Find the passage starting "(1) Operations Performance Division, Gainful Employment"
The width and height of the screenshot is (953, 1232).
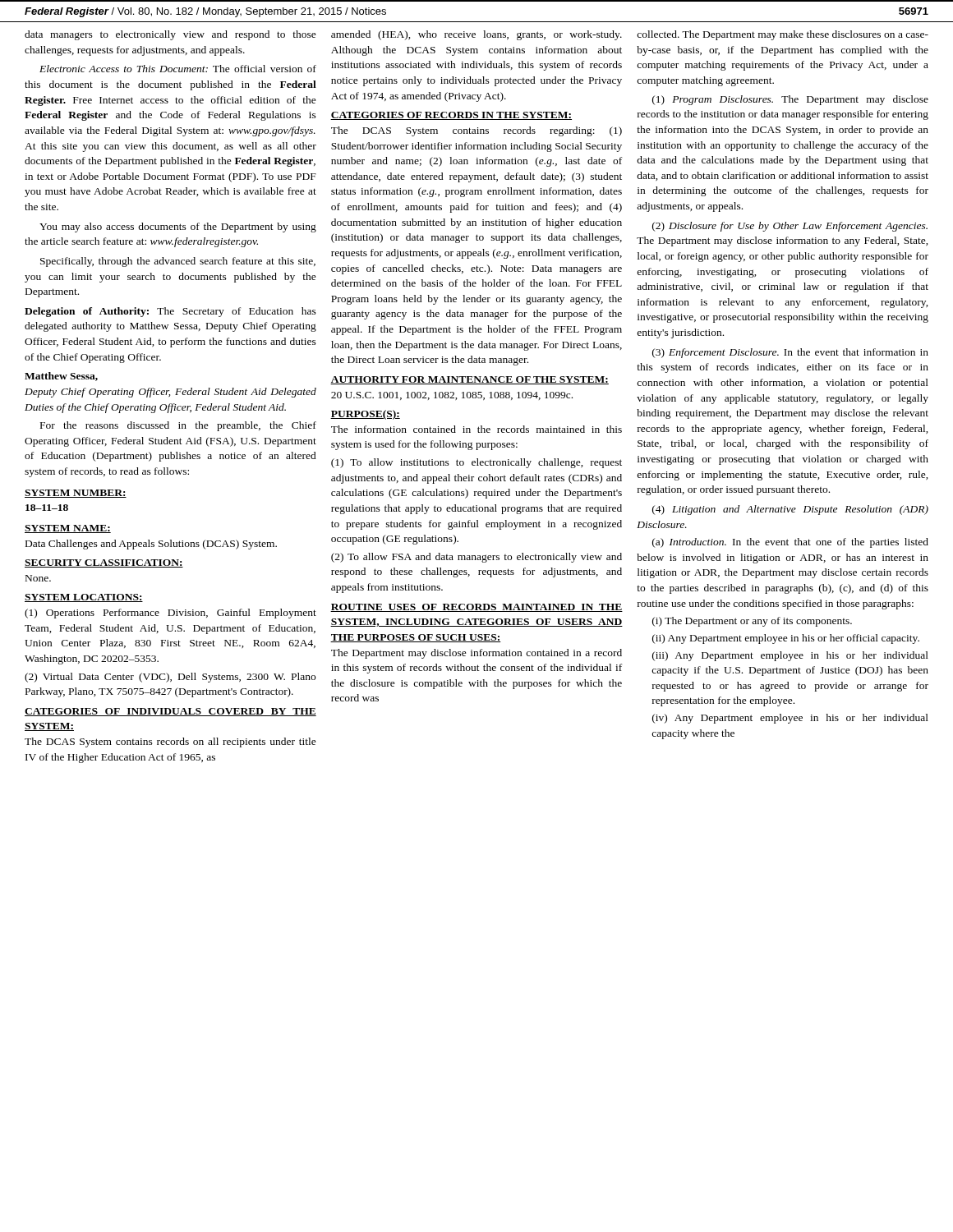[x=170, y=653]
